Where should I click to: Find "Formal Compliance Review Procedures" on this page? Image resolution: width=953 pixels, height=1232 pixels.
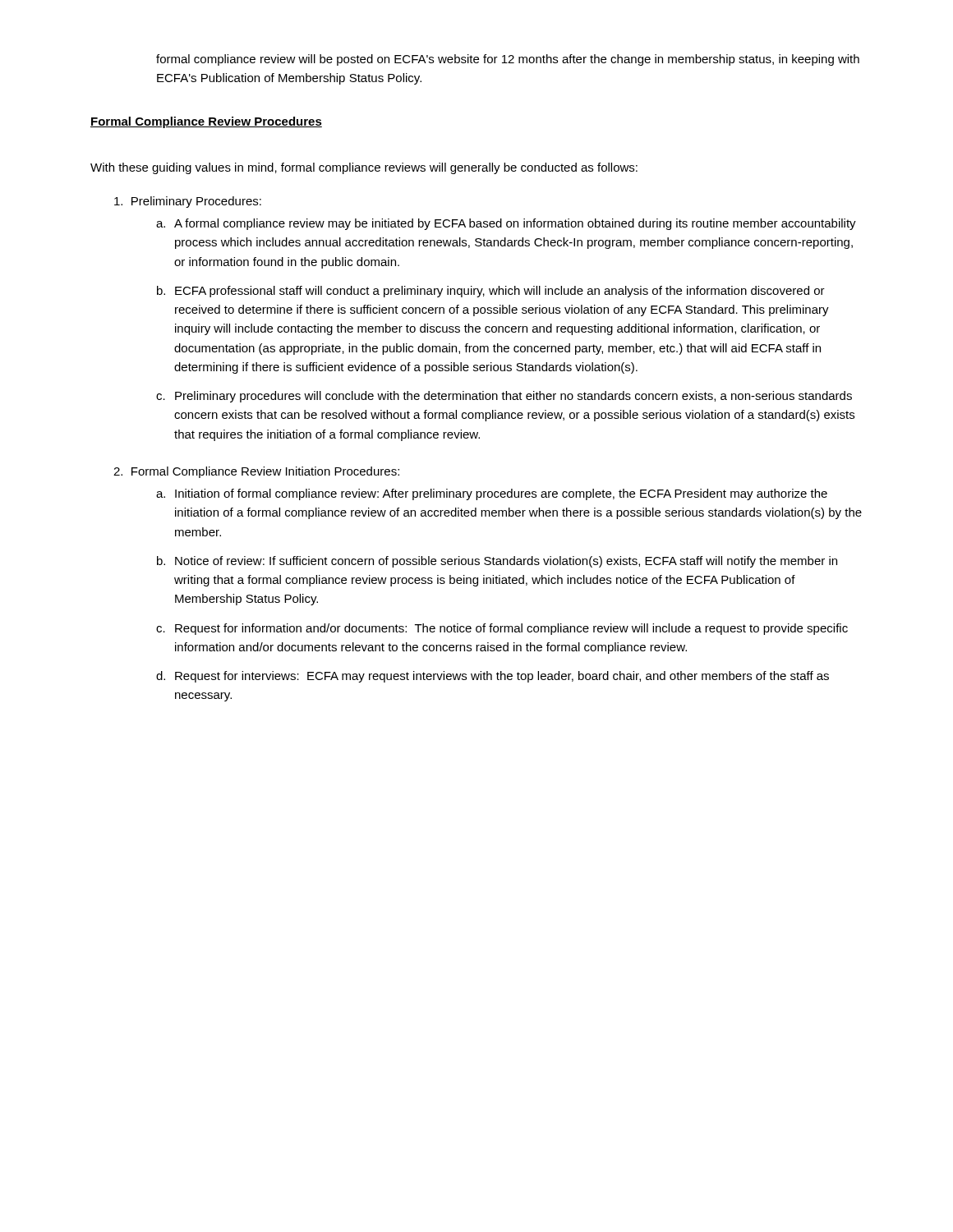coord(206,121)
